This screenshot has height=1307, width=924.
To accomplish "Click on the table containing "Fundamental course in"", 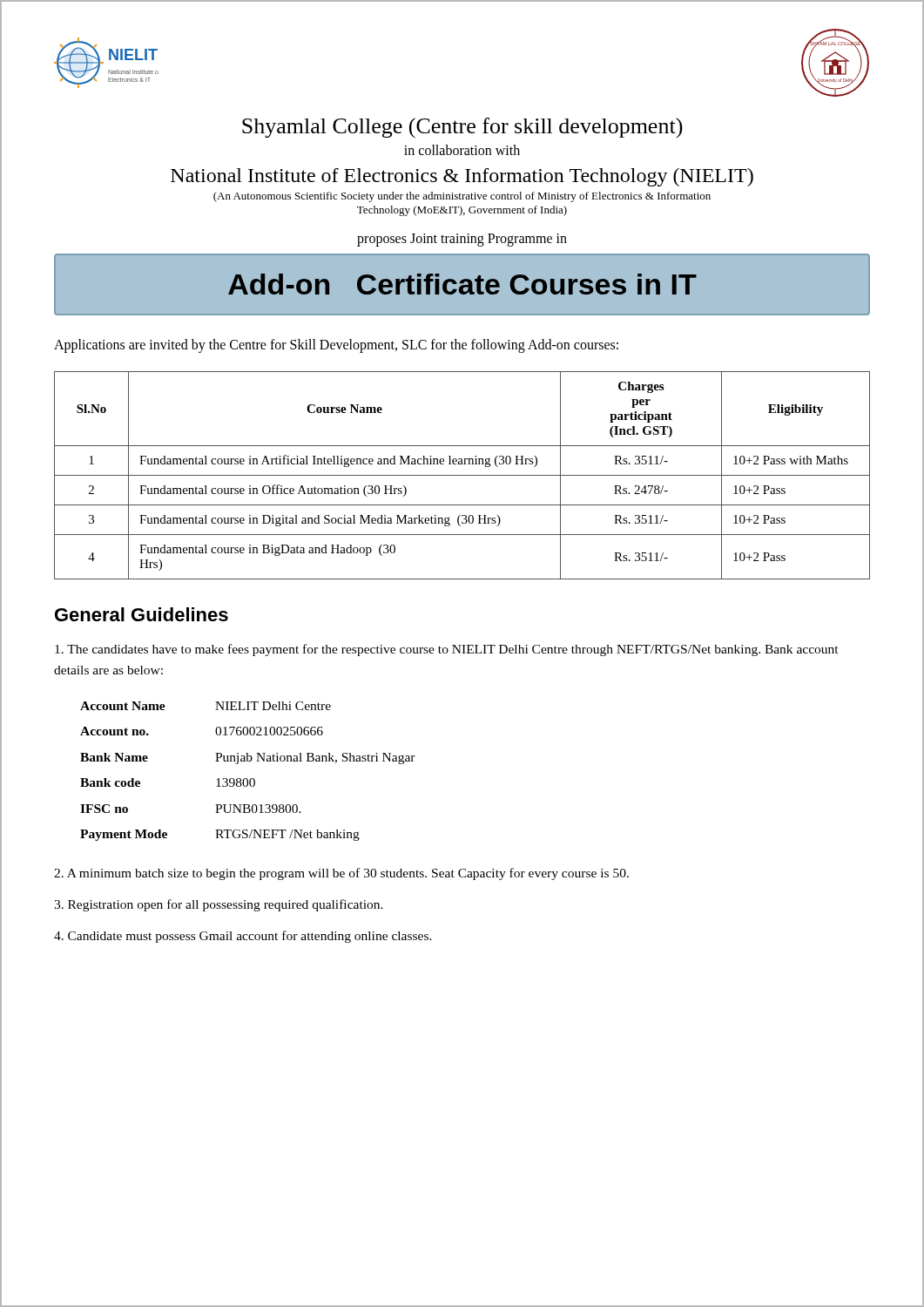I will [x=462, y=475].
